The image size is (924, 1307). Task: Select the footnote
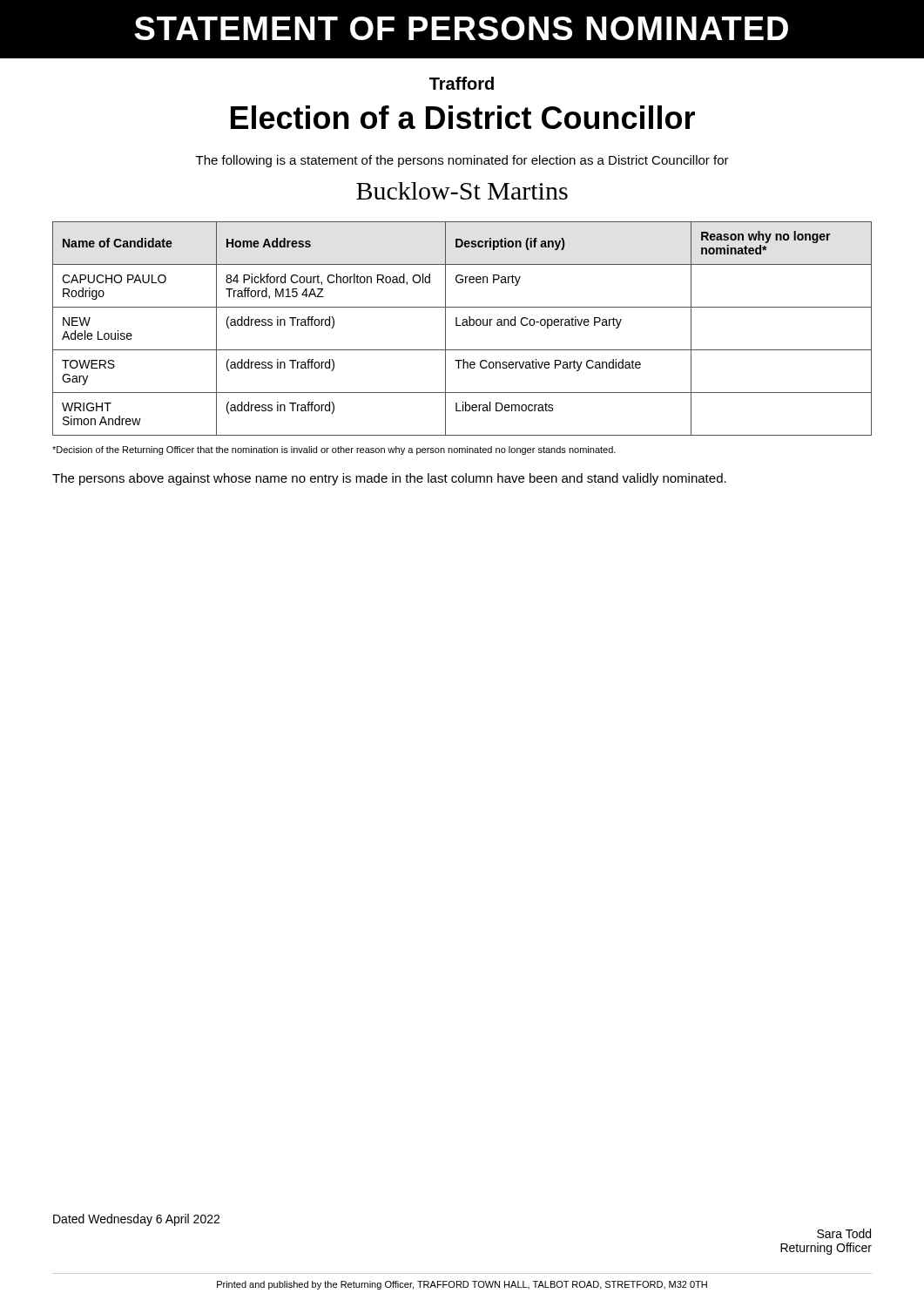(334, 450)
